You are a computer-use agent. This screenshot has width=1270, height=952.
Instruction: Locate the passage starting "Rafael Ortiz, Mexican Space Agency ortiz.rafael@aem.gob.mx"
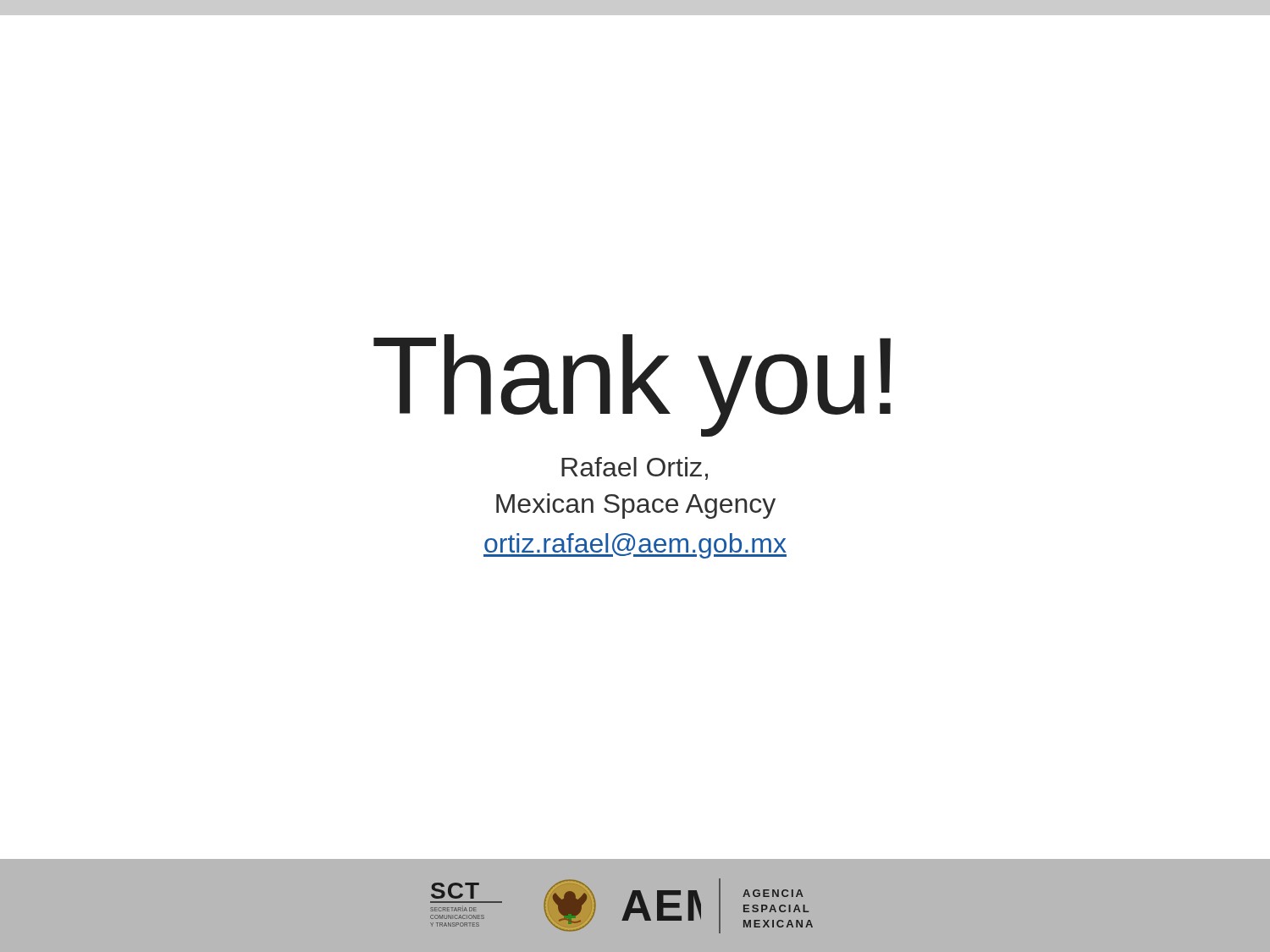(635, 505)
